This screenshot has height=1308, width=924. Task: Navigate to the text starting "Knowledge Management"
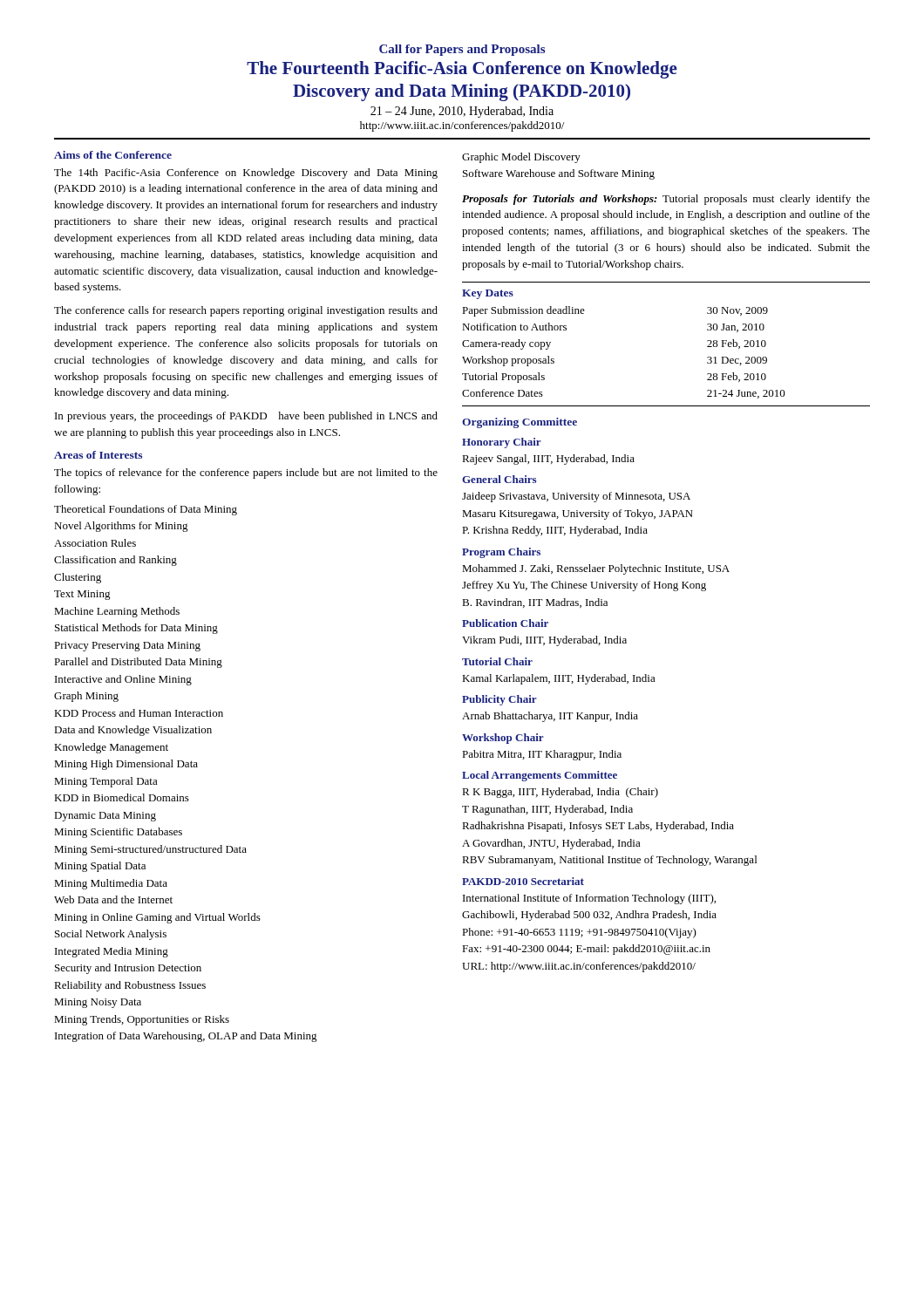111,747
